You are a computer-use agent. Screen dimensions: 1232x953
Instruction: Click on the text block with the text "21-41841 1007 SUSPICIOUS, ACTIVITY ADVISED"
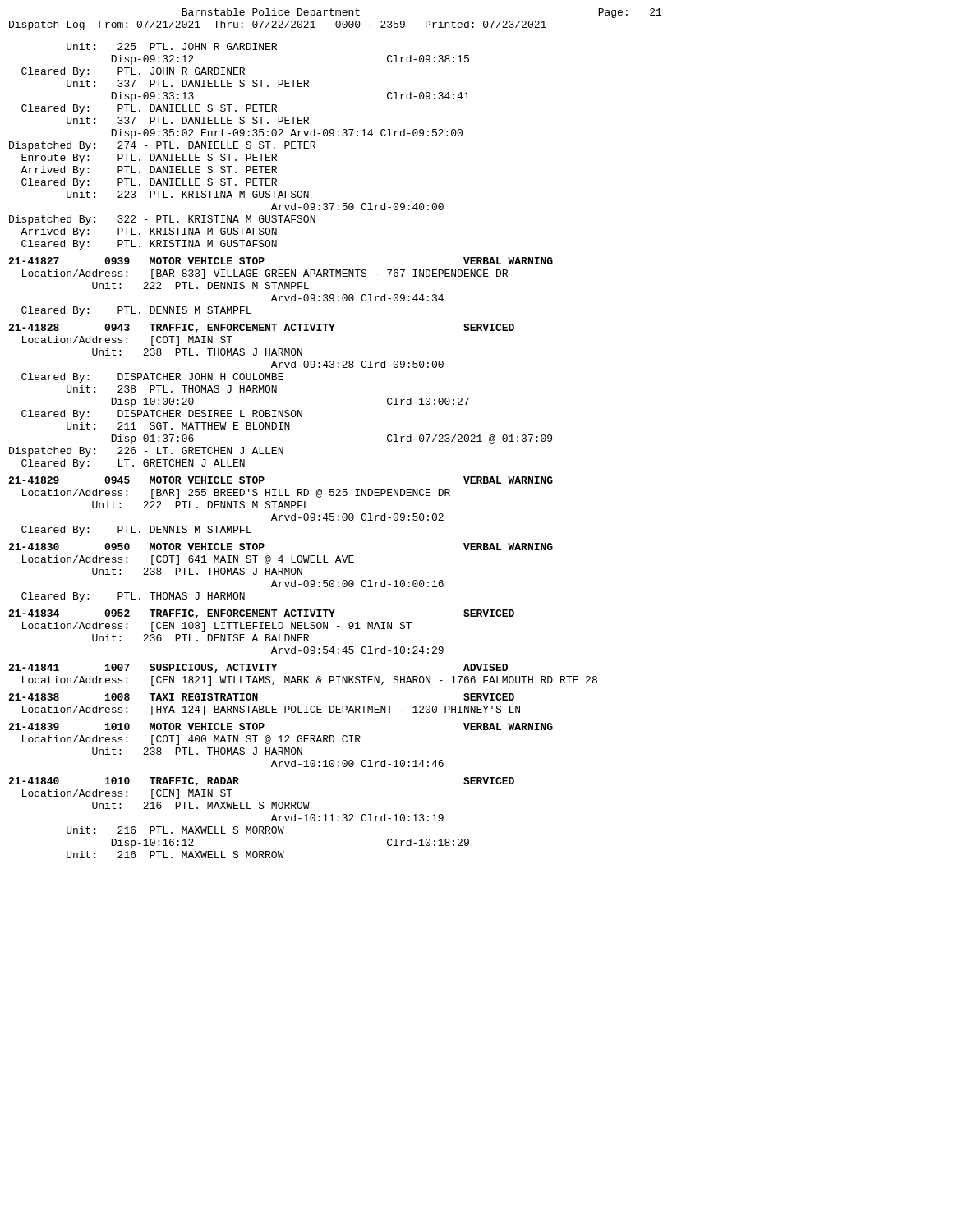point(303,674)
